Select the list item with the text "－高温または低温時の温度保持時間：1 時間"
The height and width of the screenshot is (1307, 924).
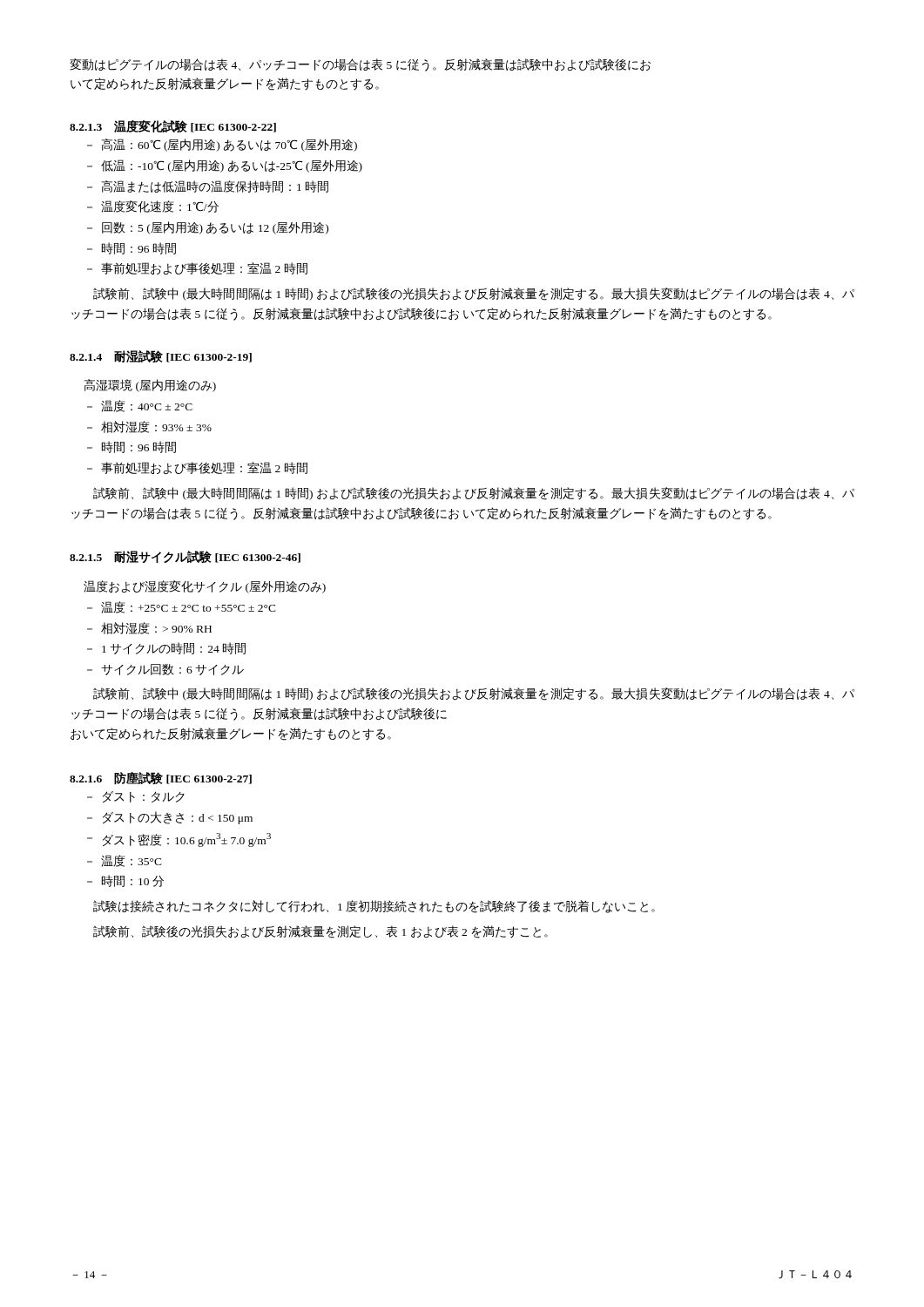tap(206, 187)
